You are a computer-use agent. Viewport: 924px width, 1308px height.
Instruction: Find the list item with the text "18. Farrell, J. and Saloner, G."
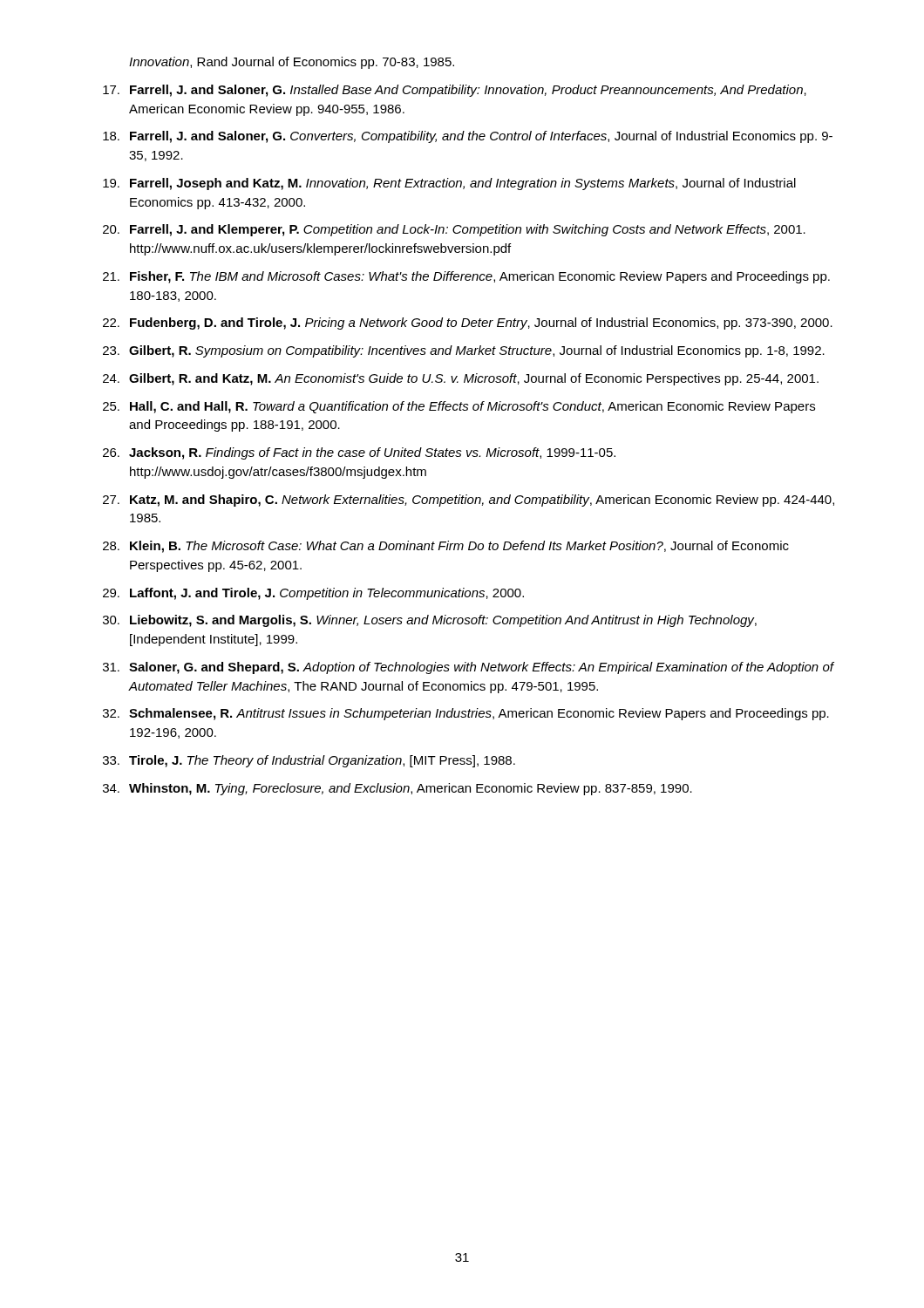click(x=462, y=146)
